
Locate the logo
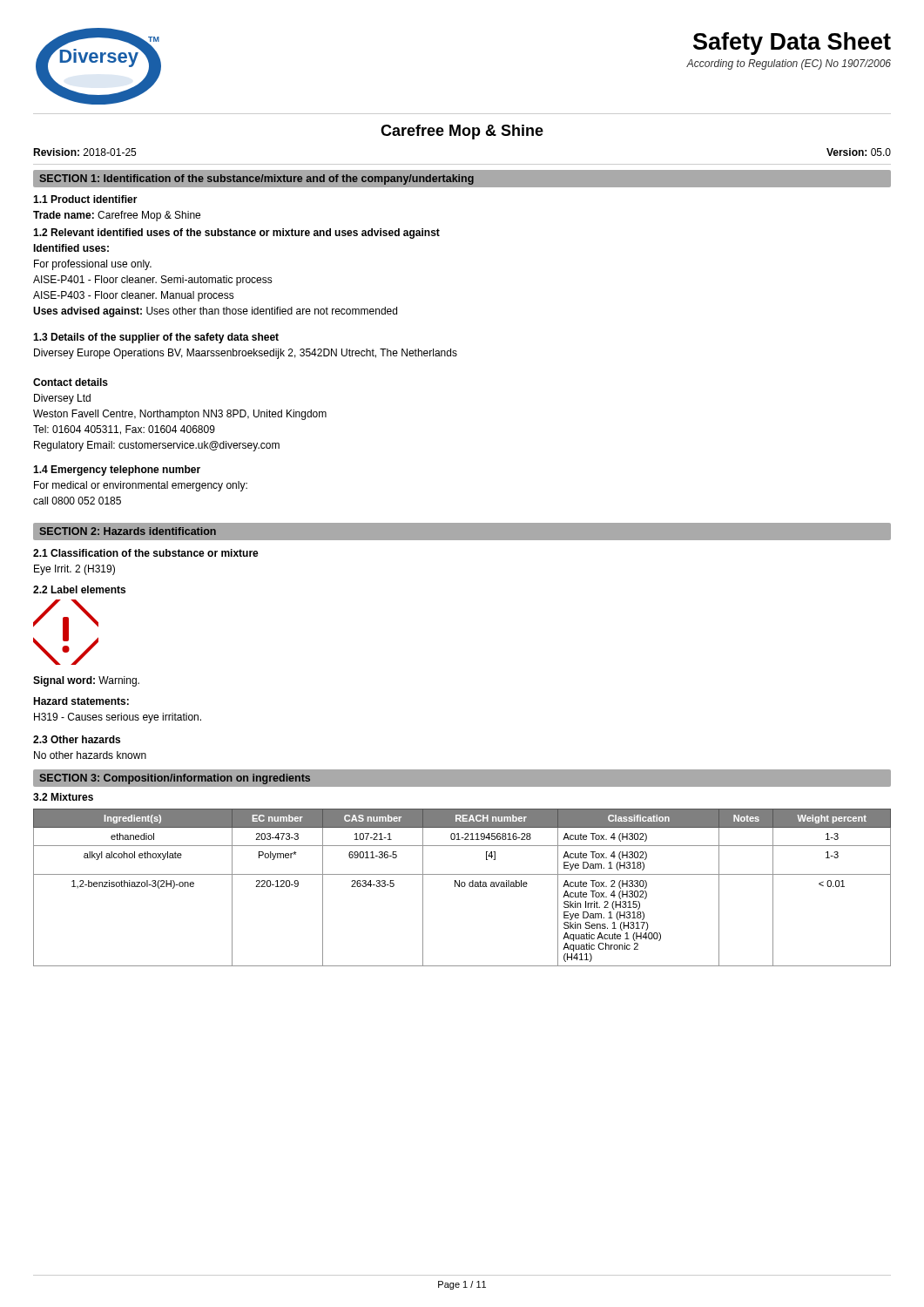click(x=120, y=66)
